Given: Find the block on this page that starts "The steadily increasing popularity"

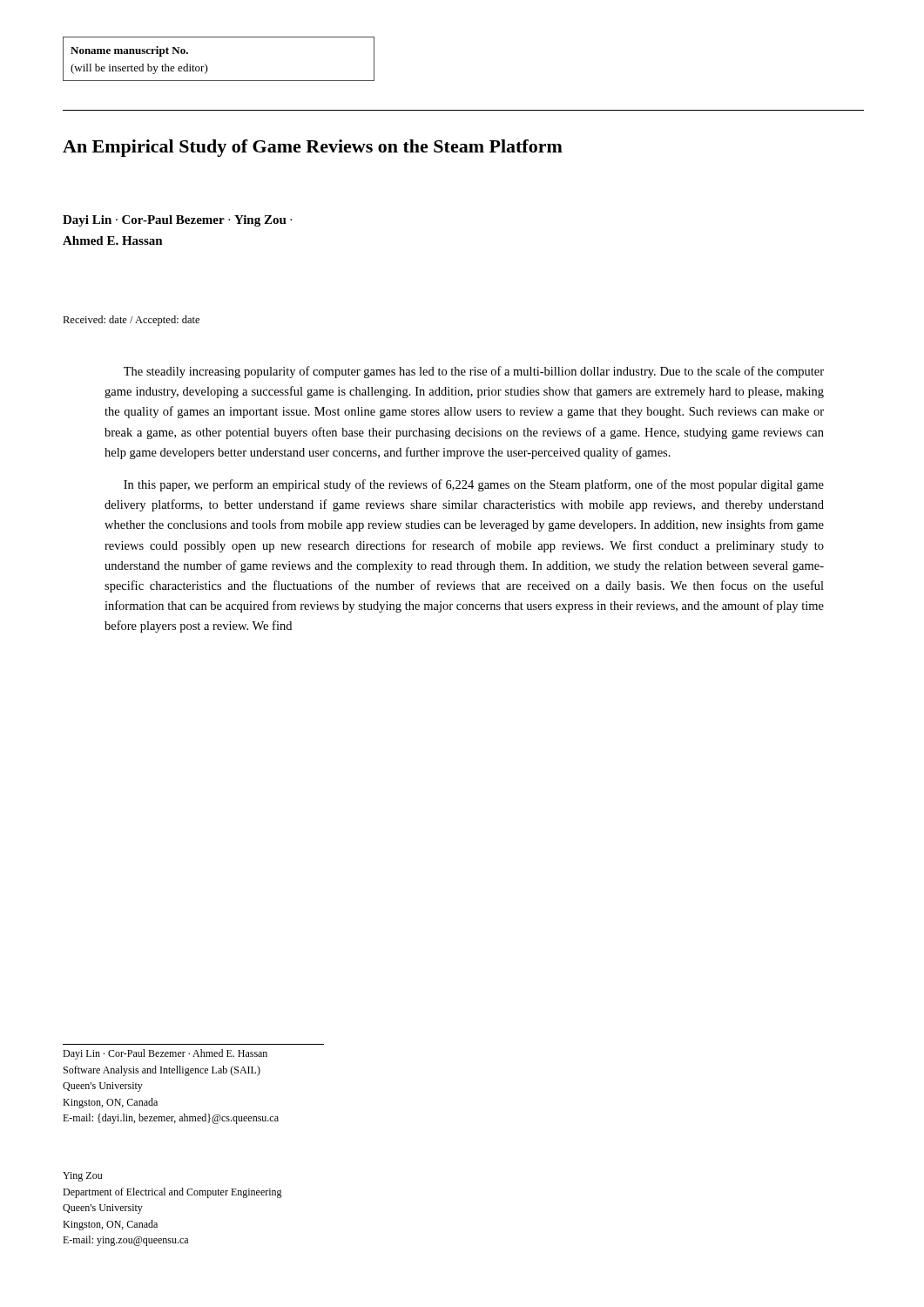Looking at the screenshot, I should [x=464, y=499].
